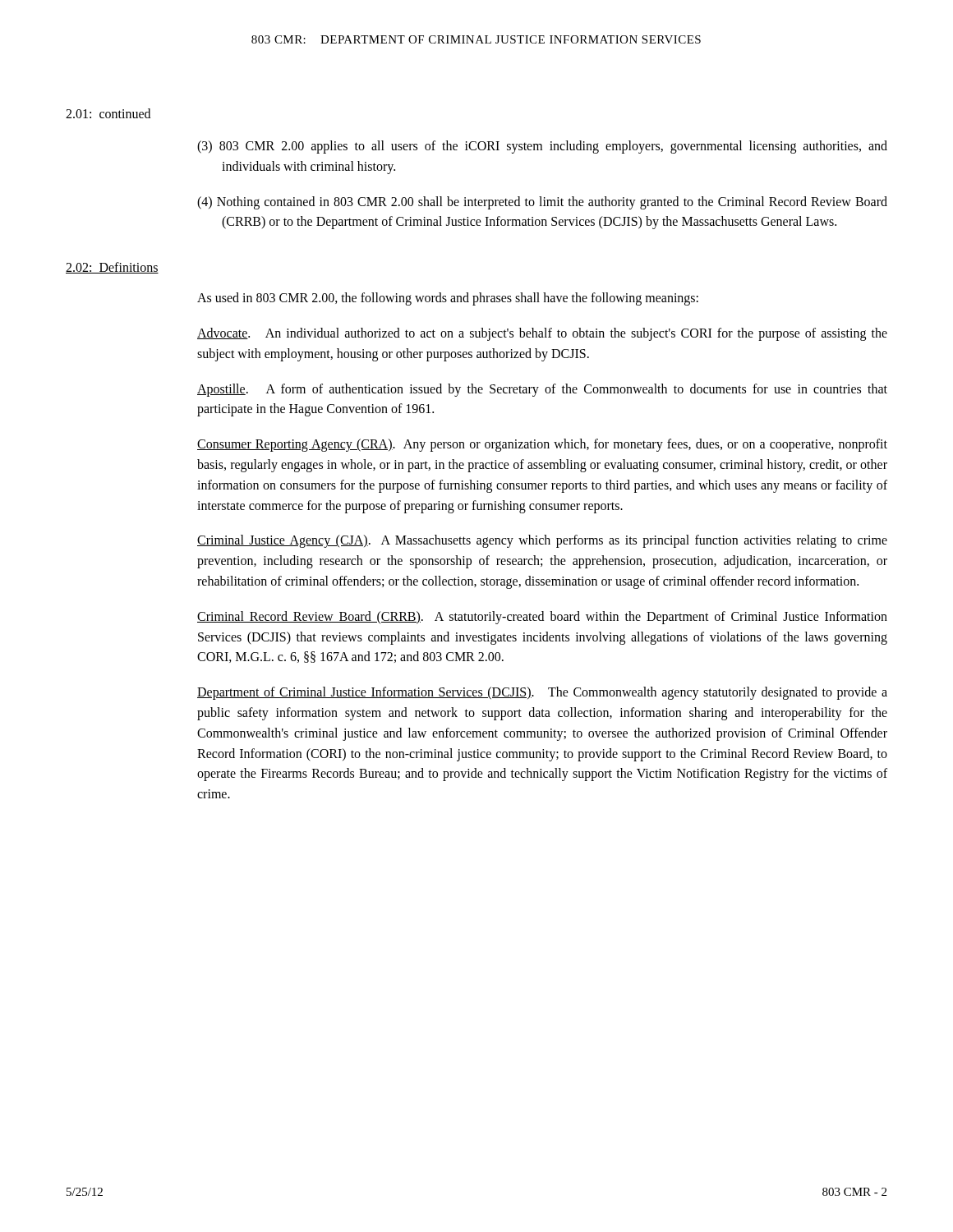Locate the text block starting "Criminal Record Review Board"

pos(542,637)
